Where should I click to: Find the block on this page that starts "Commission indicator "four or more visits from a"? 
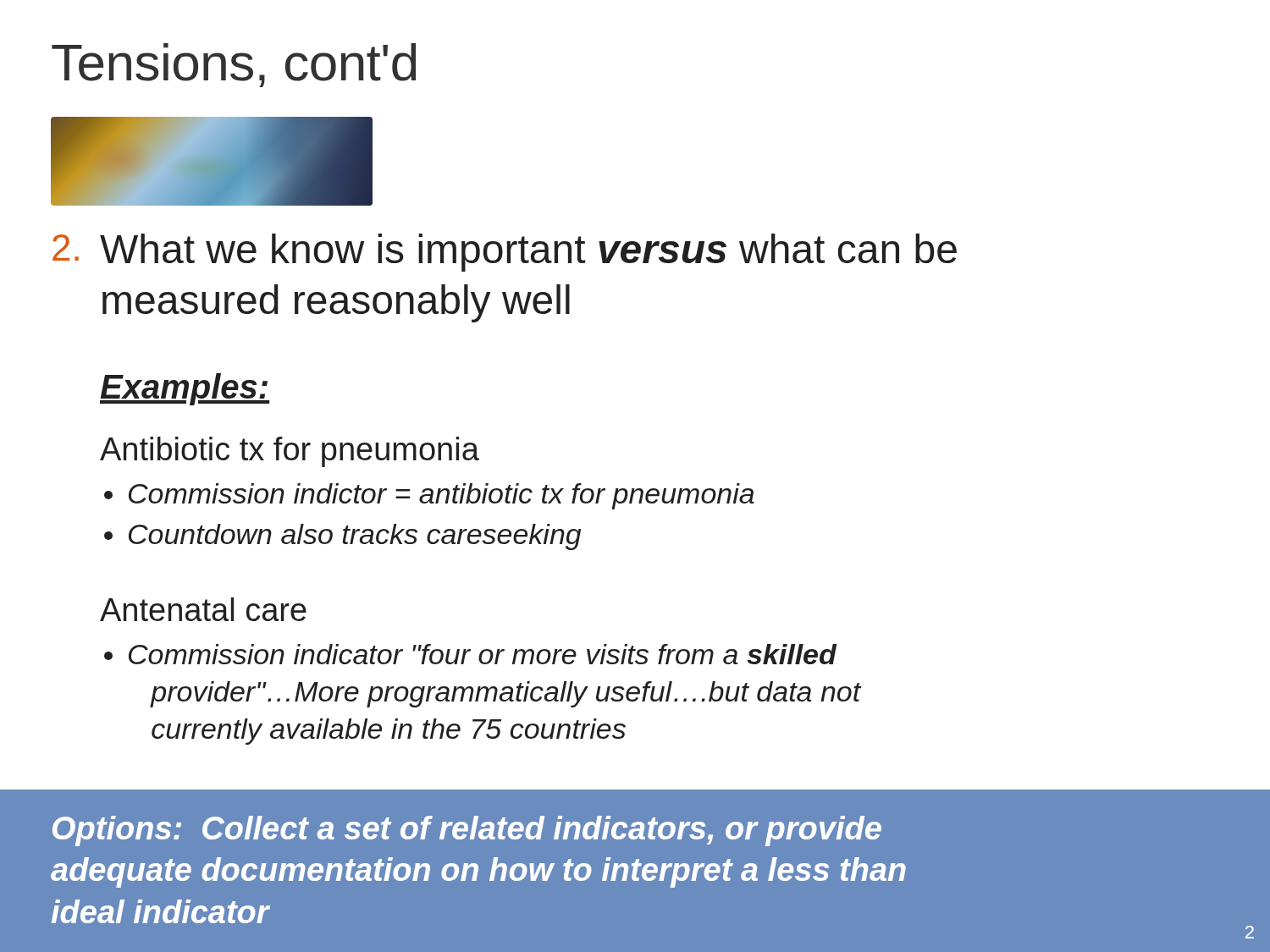(x=494, y=692)
